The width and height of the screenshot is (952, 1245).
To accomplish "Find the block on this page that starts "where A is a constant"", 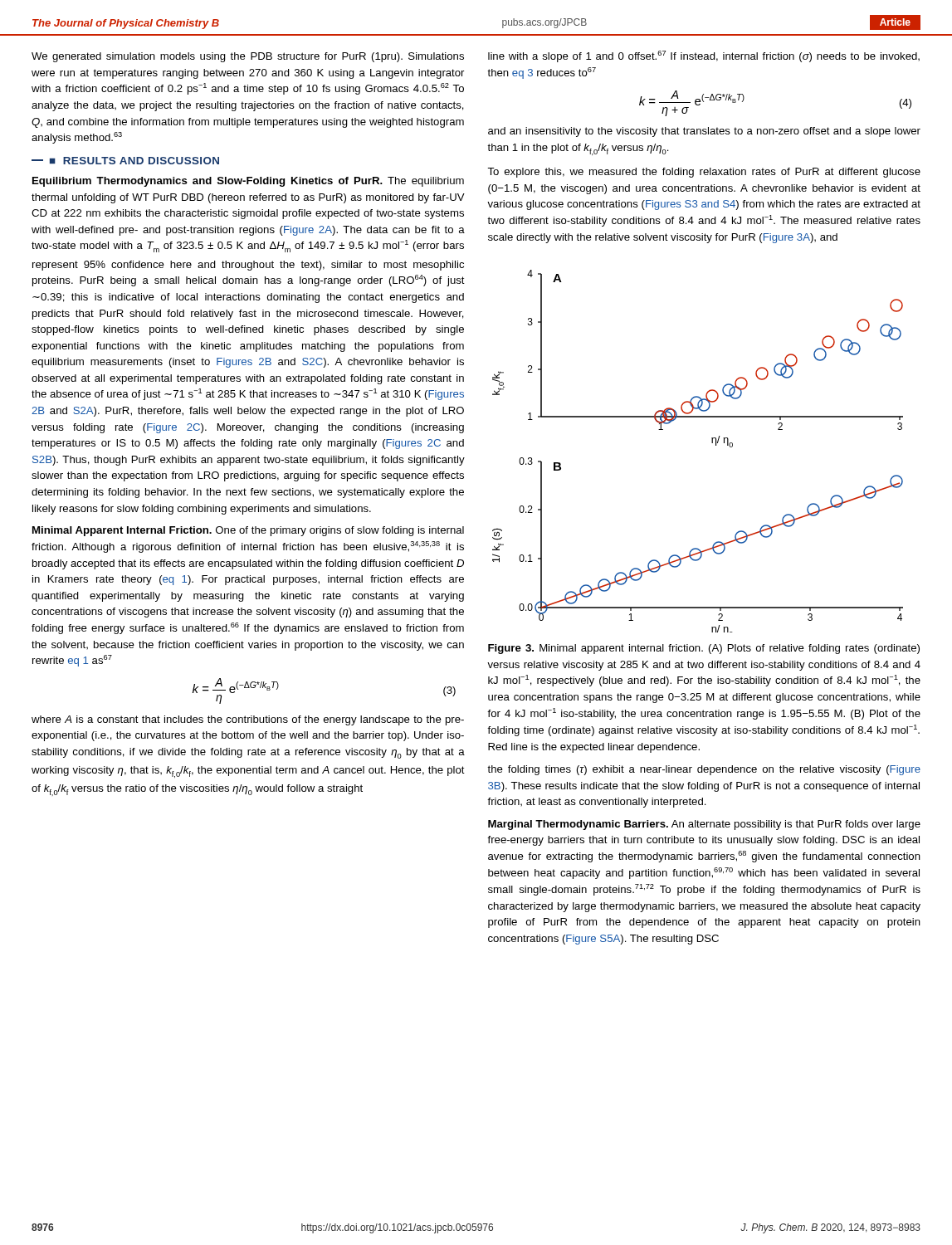I will (x=248, y=755).
